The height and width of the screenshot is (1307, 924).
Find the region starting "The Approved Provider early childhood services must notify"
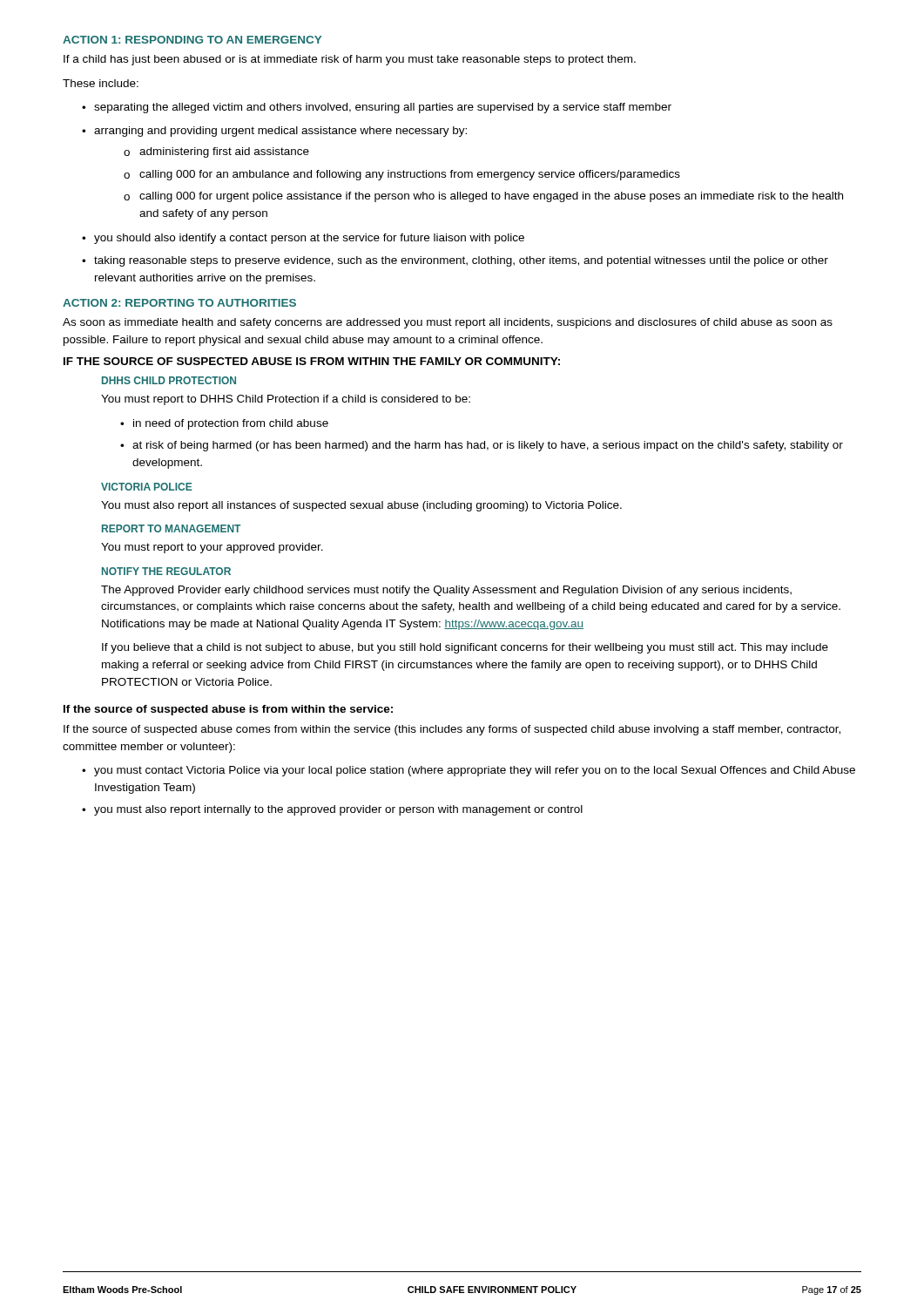click(x=481, y=607)
